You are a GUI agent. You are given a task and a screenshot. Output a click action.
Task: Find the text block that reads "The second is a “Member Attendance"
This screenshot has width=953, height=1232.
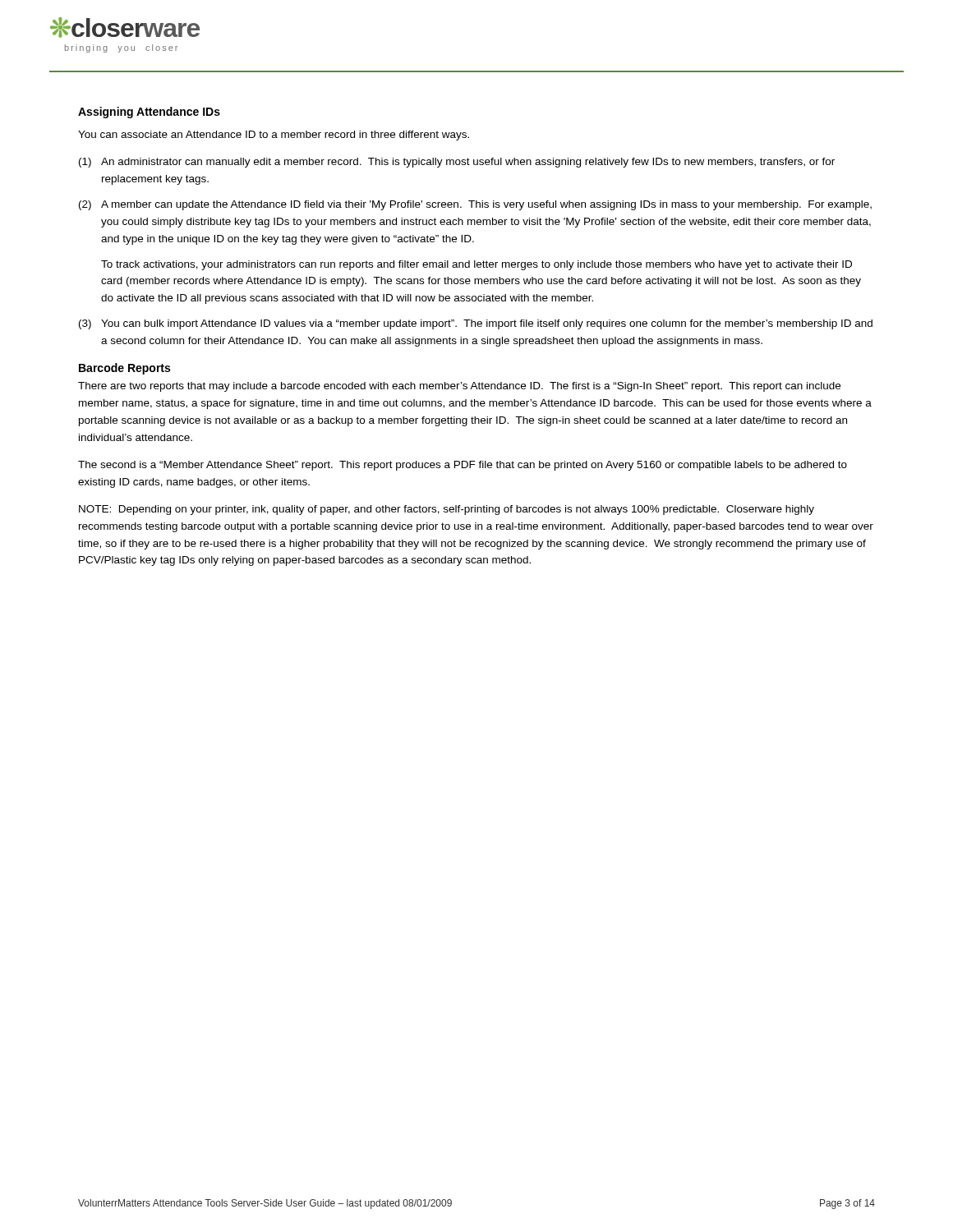coord(463,473)
